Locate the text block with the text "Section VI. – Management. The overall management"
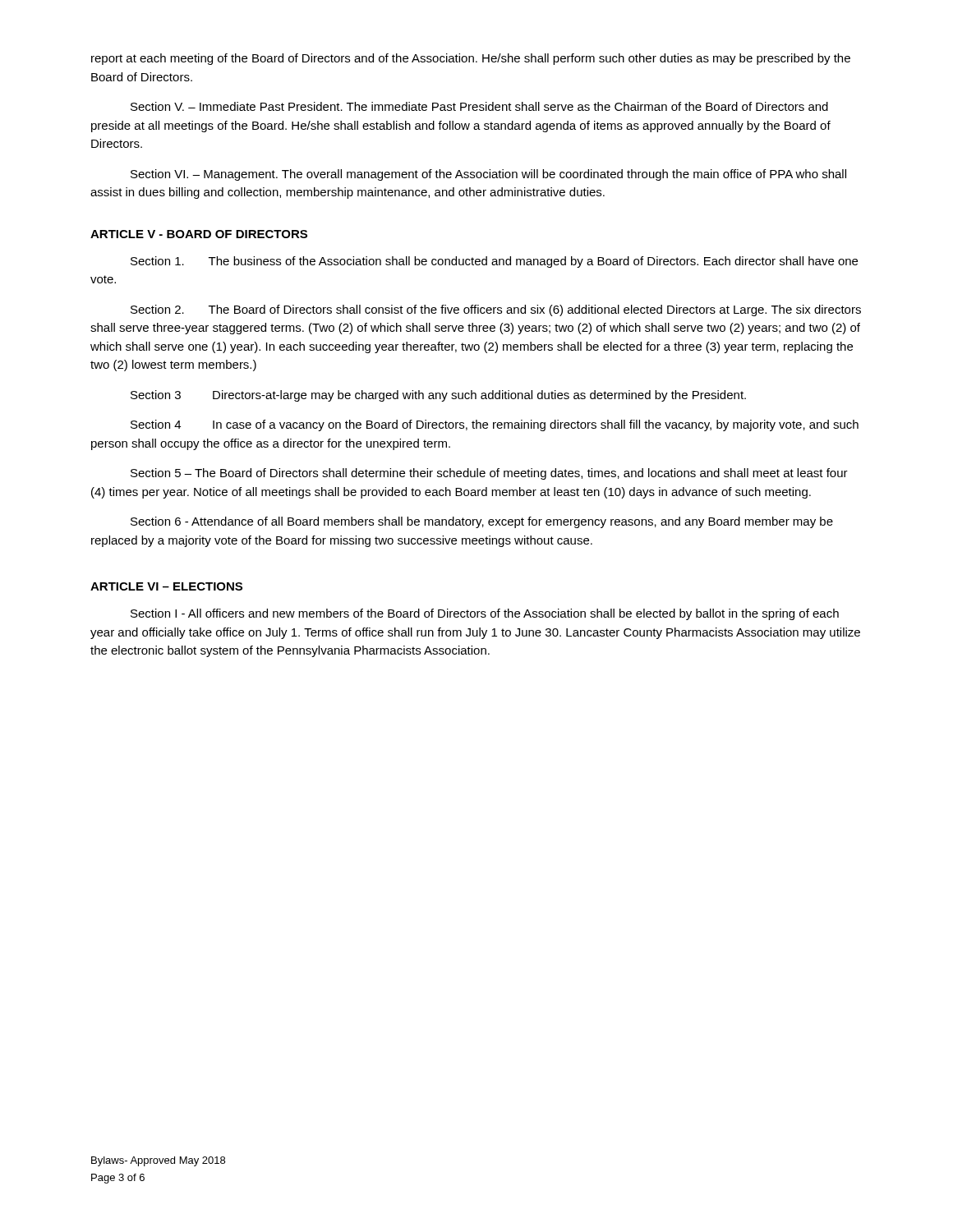 pos(469,183)
